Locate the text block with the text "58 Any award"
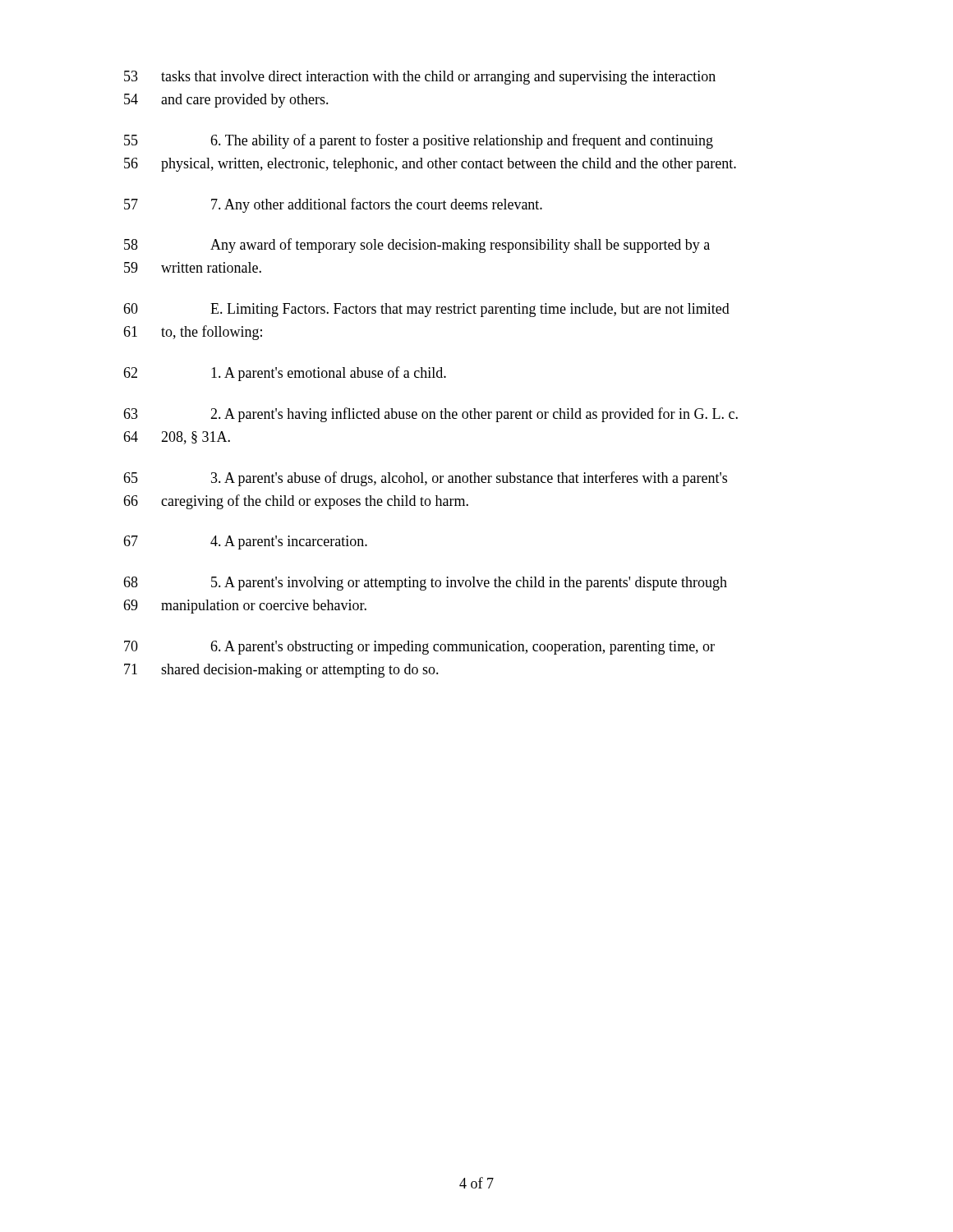Screen dimensions: 1232x953 coord(476,246)
